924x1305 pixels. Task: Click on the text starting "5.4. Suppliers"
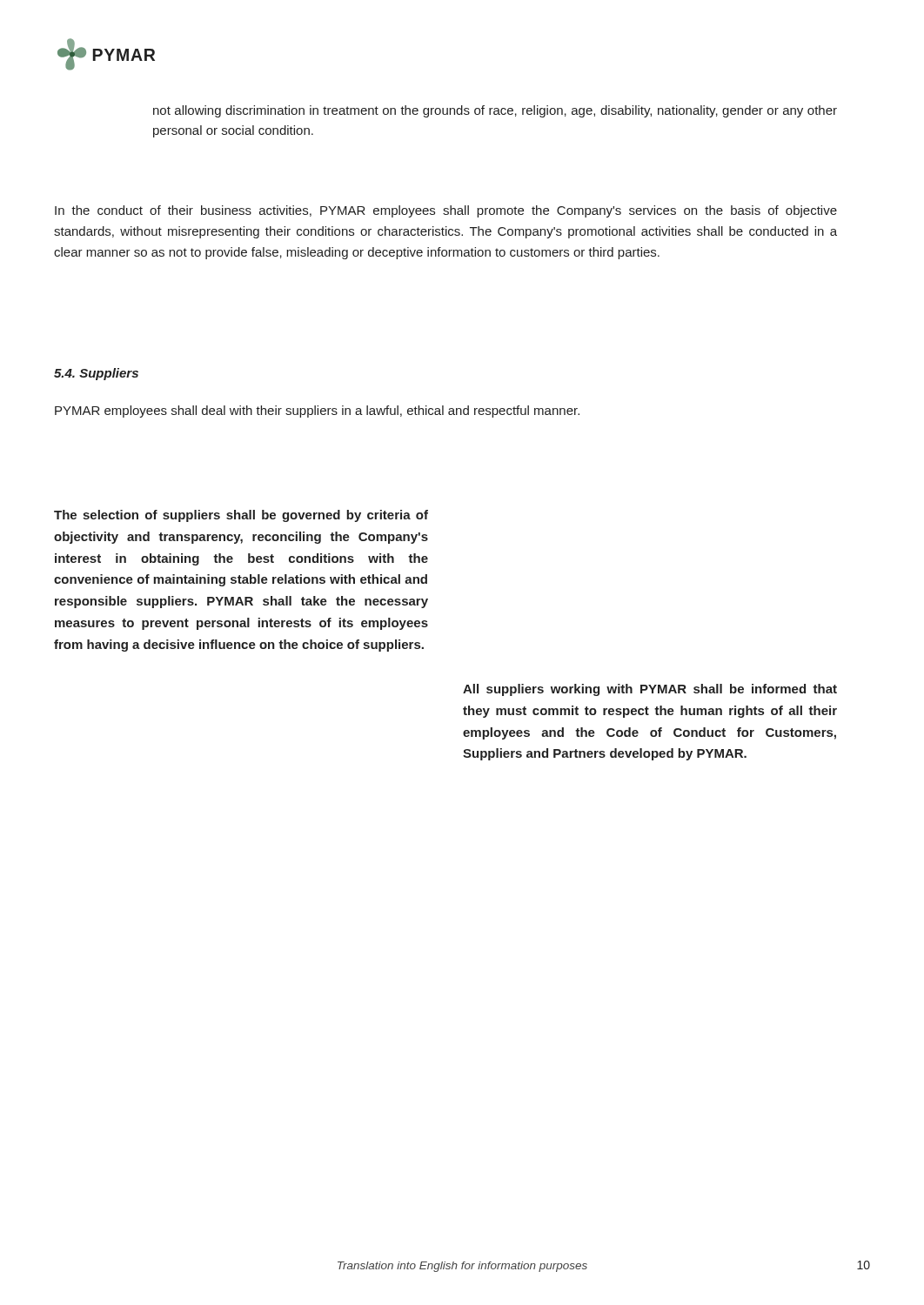96,373
